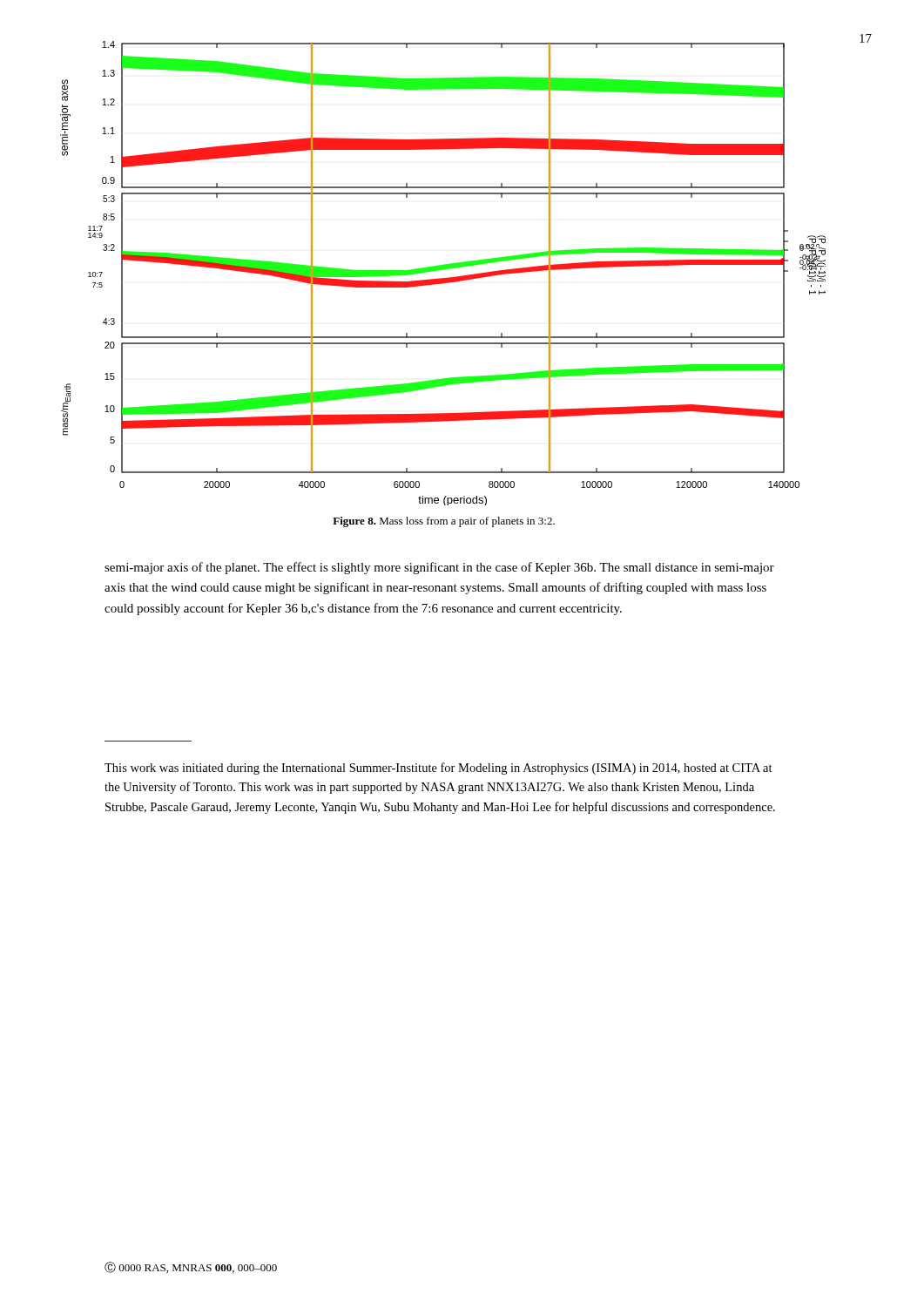Point to the text block starting "Figure 8. Mass loss from"

pos(444,521)
